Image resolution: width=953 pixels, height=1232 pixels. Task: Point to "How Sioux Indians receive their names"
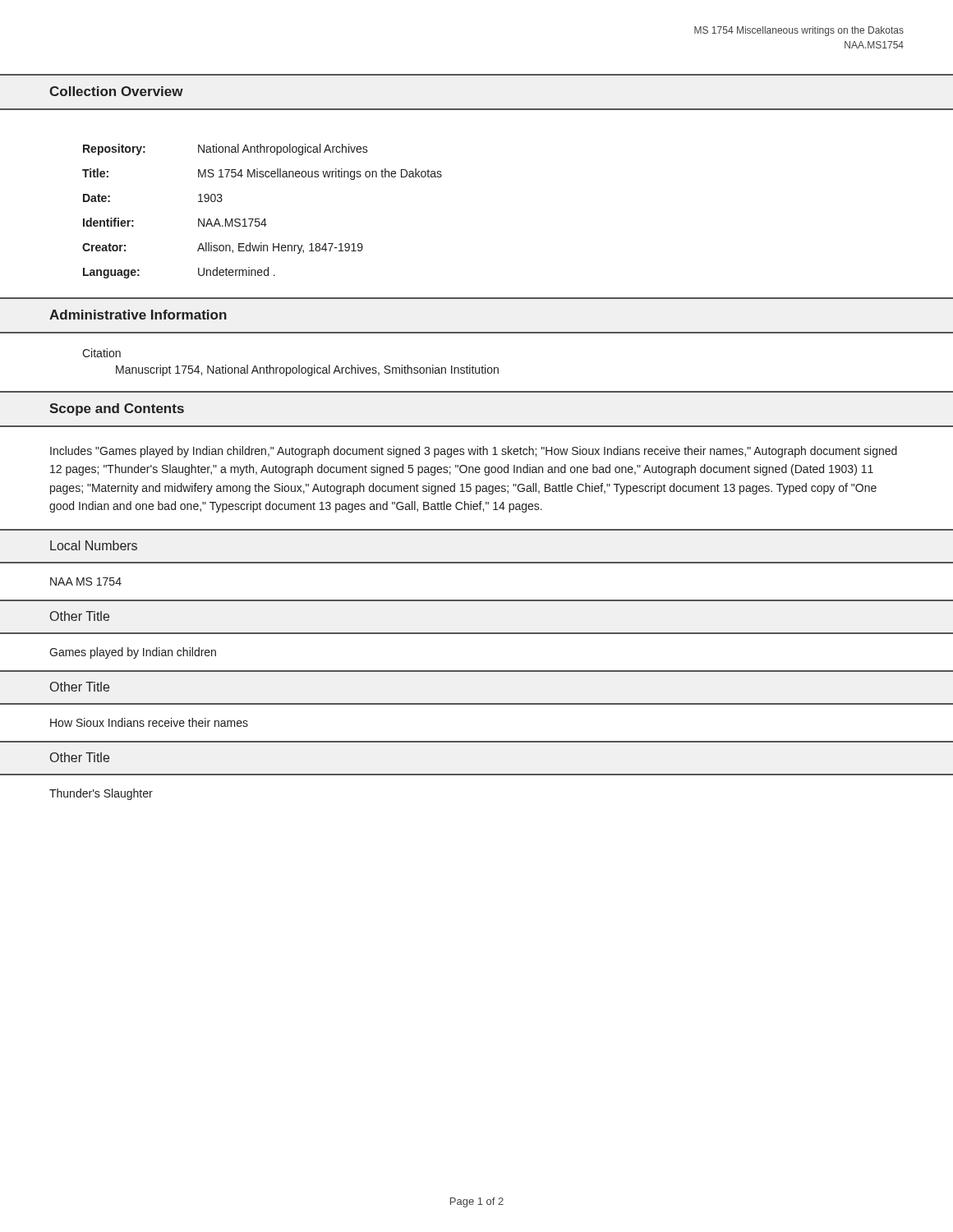149,722
